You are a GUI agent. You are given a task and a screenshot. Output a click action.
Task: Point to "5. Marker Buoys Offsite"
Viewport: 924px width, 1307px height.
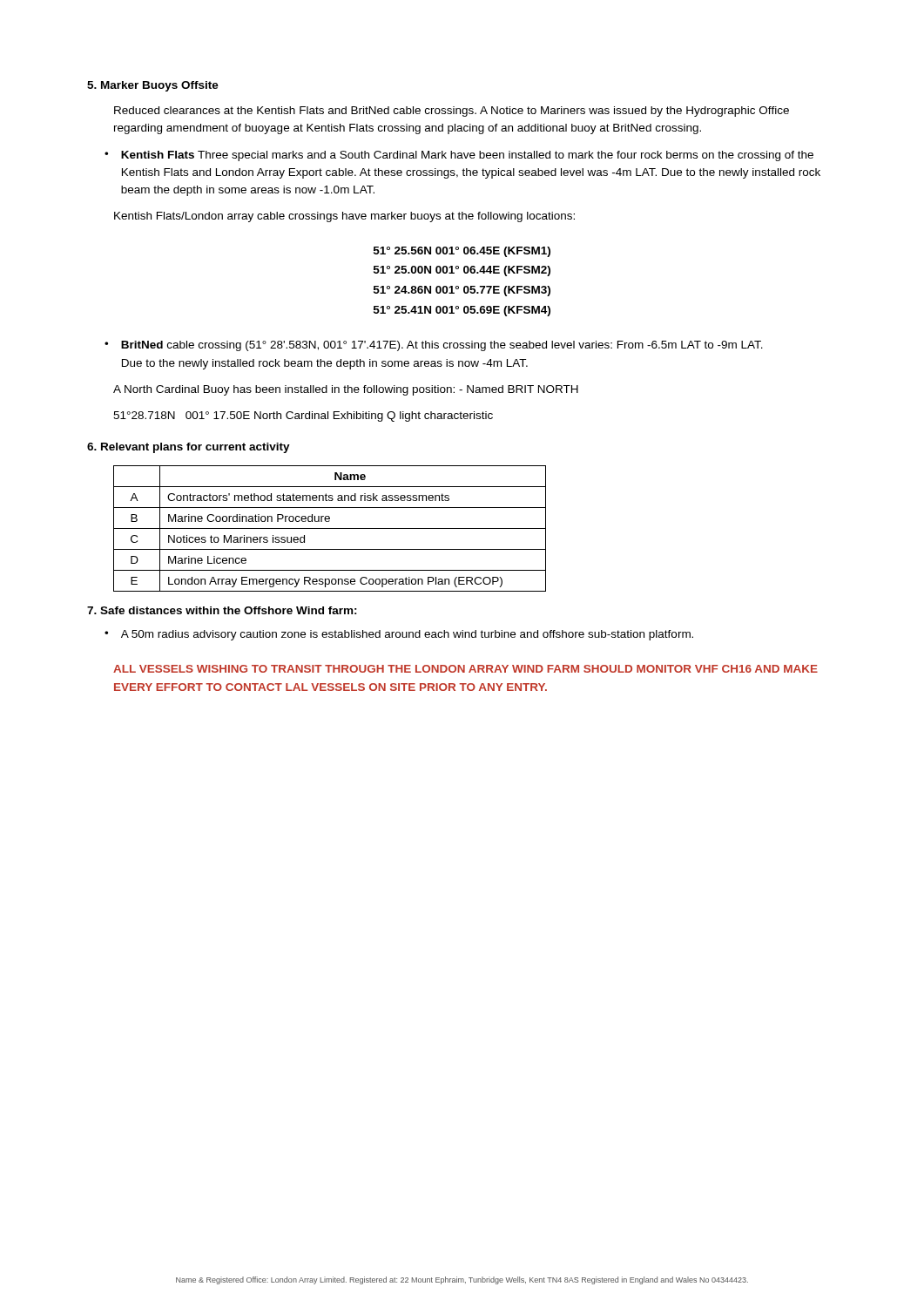pyautogui.click(x=153, y=85)
